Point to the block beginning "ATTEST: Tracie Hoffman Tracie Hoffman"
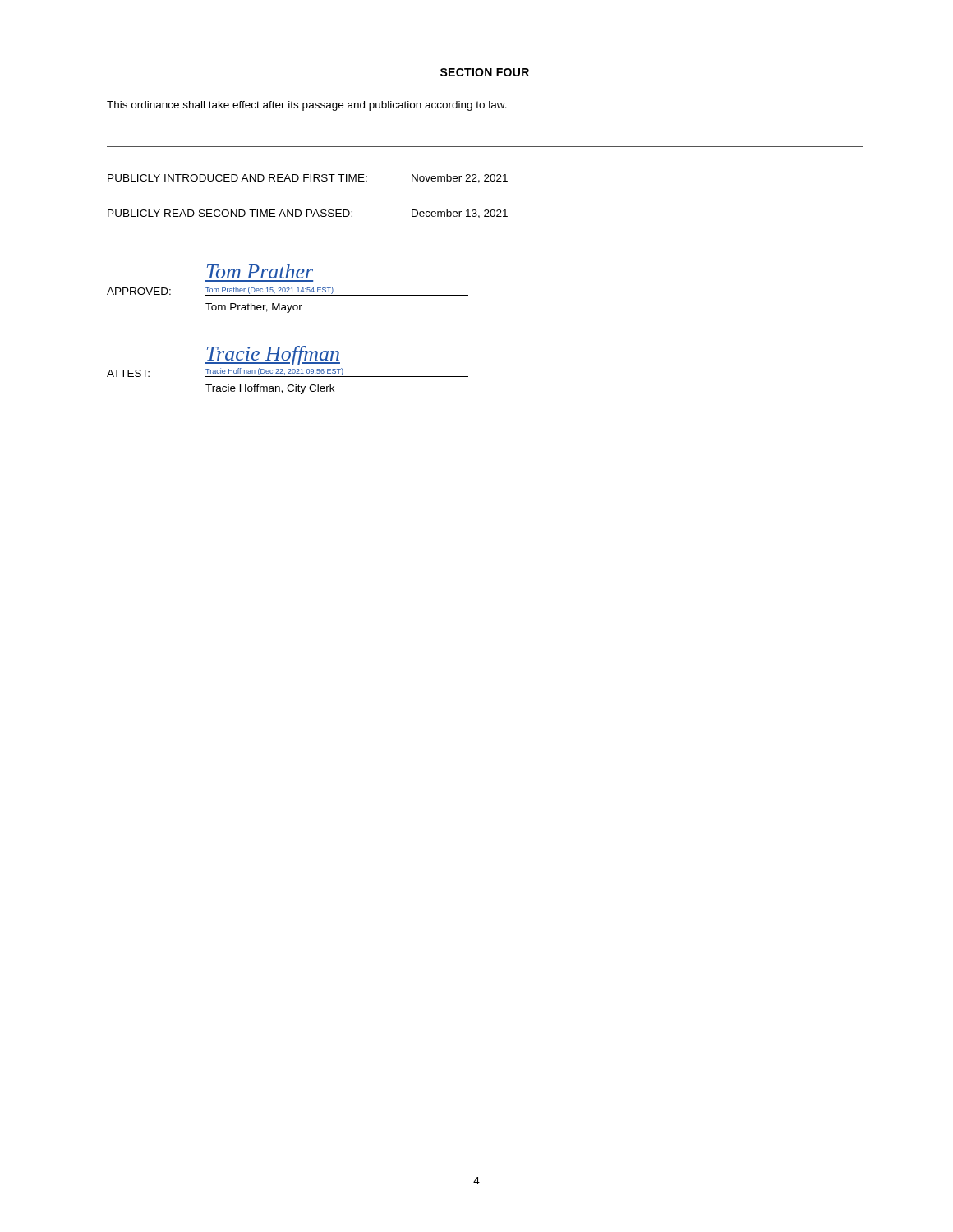Viewport: 953px width, 1232px height. click(x=288, y=368)
